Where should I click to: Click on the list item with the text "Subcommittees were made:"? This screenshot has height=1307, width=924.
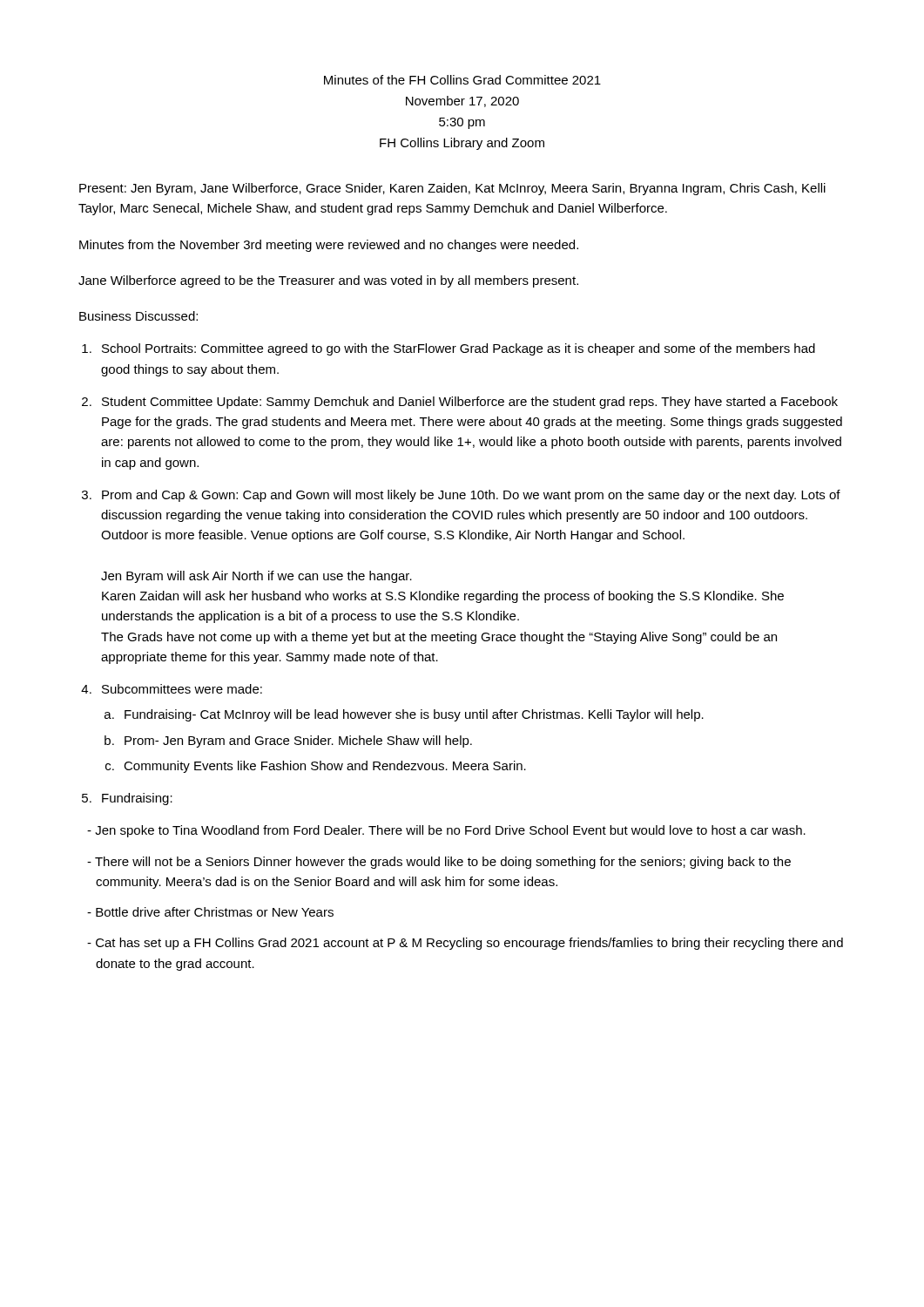coord(473,728)
